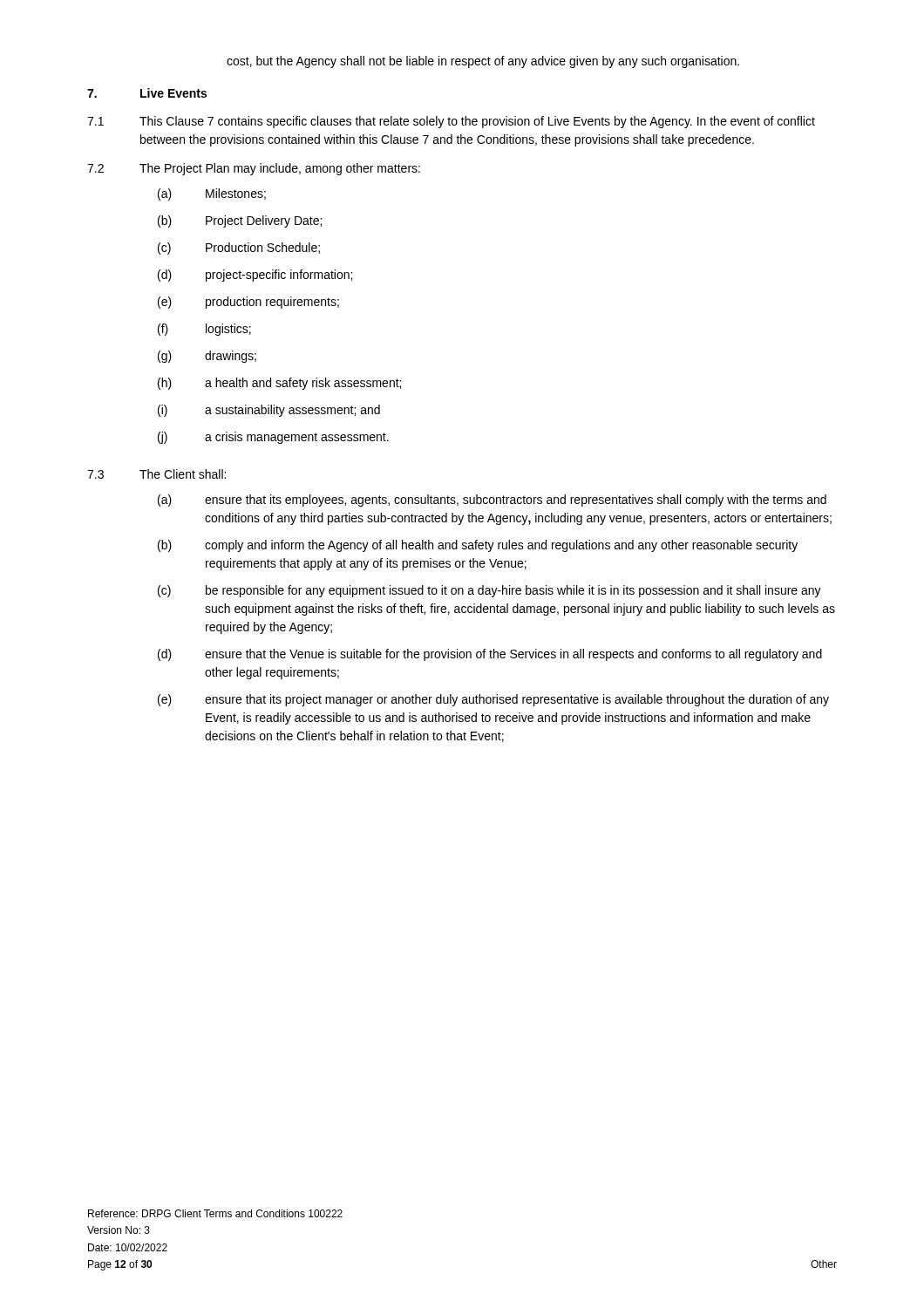Point to the block beginning "(a) ensure that its employees,"
924x1308 pixels.
[488, 509]
